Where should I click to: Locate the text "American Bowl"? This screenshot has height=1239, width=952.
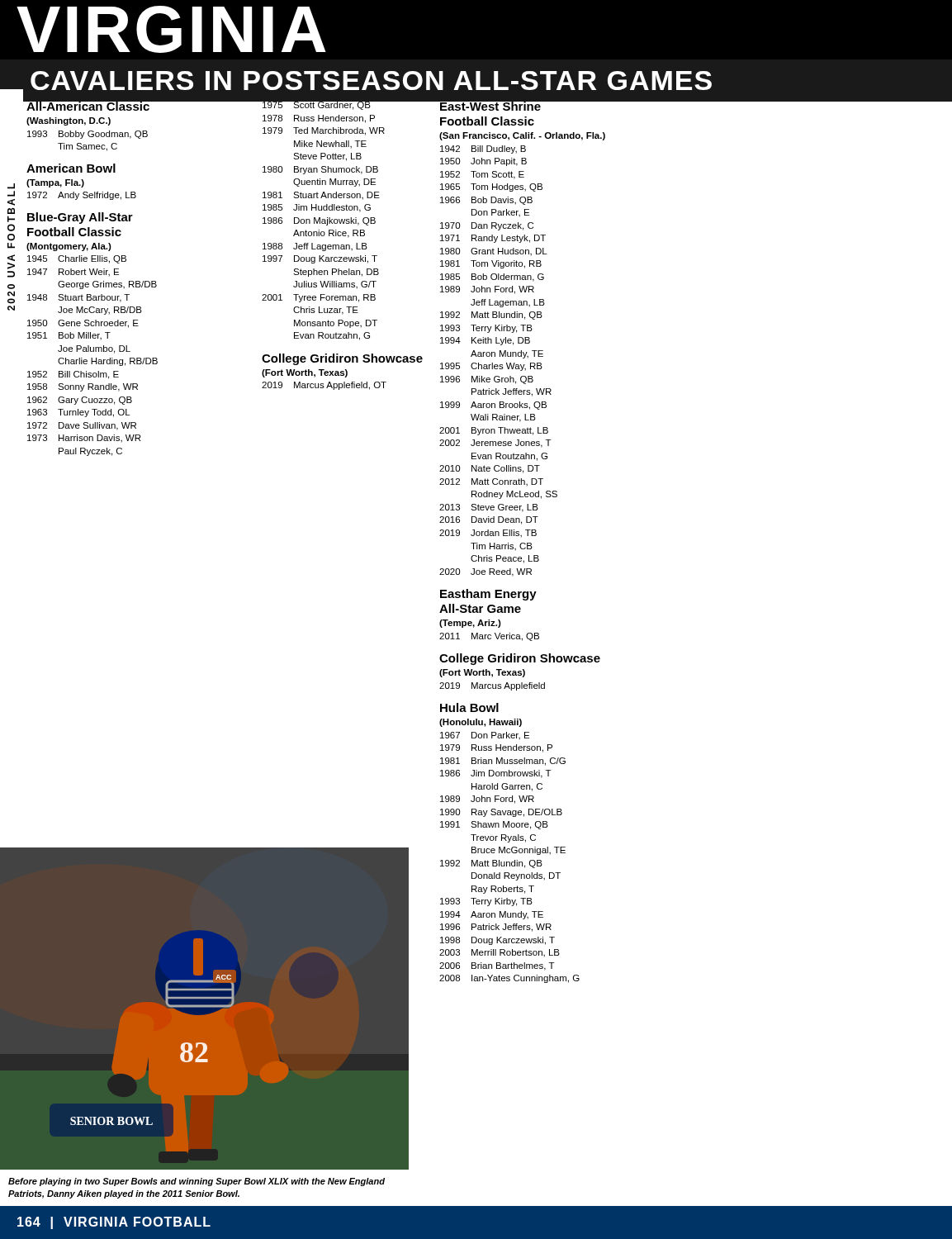[x=71, y=168]
